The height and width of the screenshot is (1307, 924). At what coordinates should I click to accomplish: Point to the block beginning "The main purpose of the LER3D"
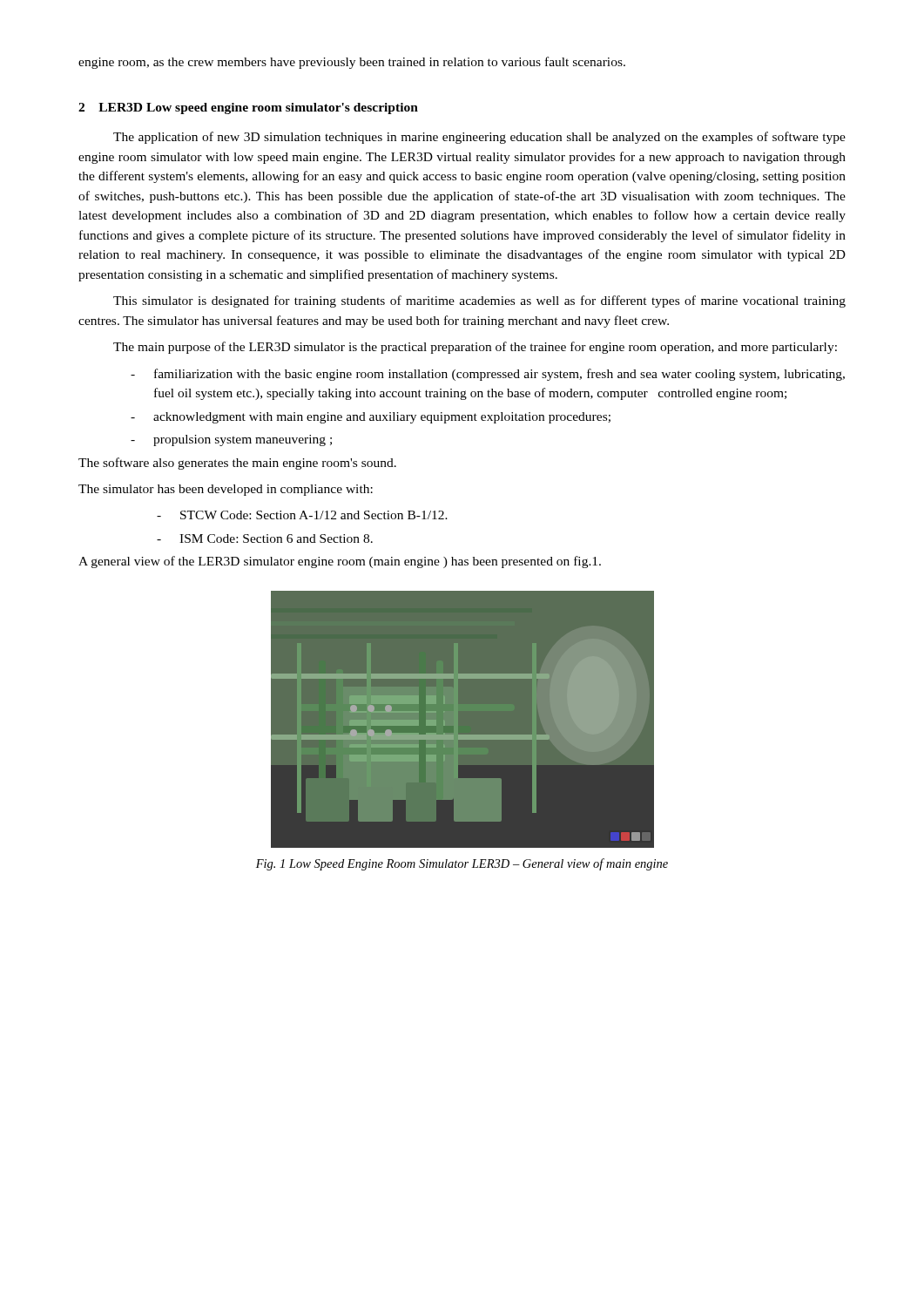[475, 346]
